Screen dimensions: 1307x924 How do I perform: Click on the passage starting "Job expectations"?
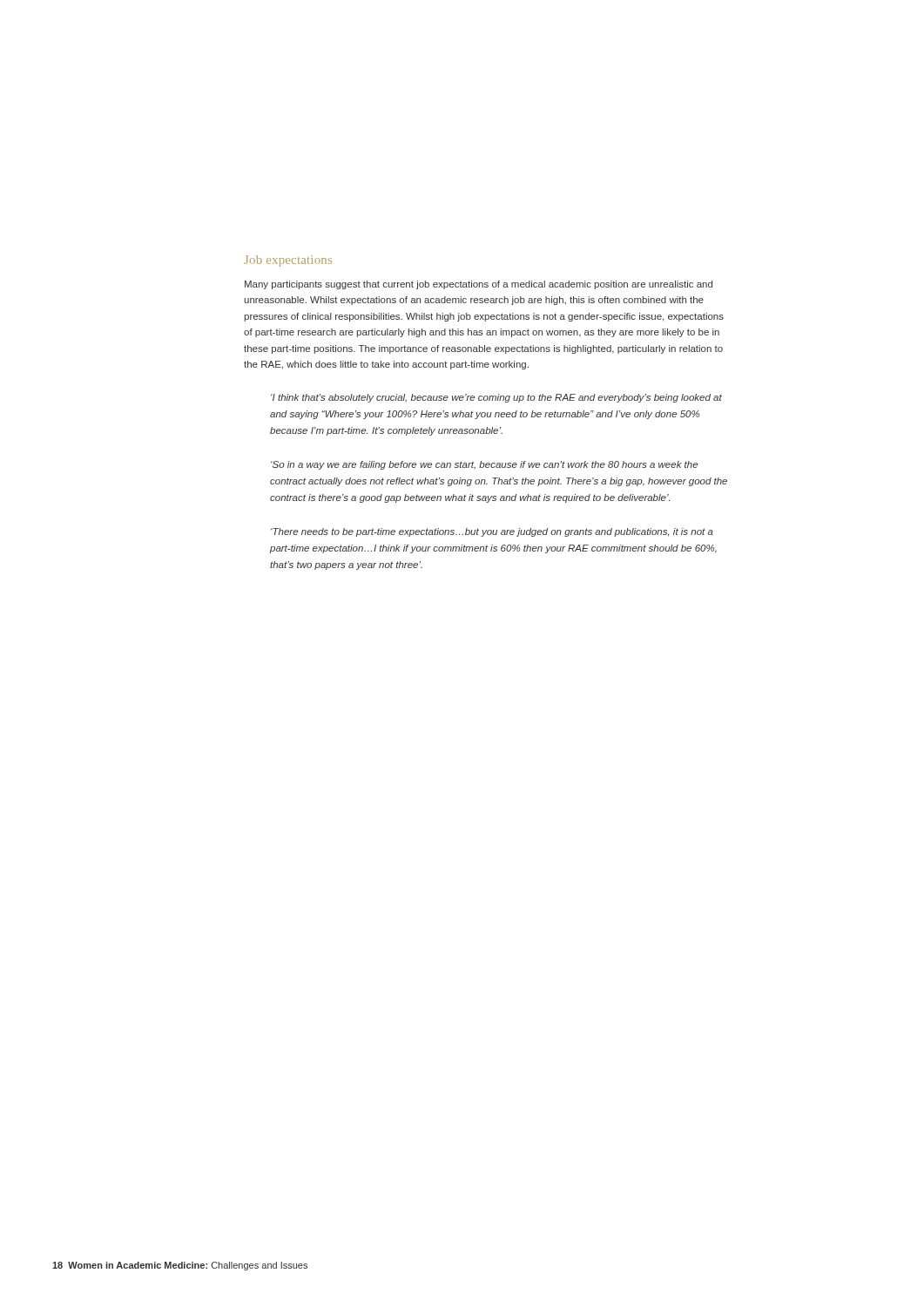(x=288, y=260)
